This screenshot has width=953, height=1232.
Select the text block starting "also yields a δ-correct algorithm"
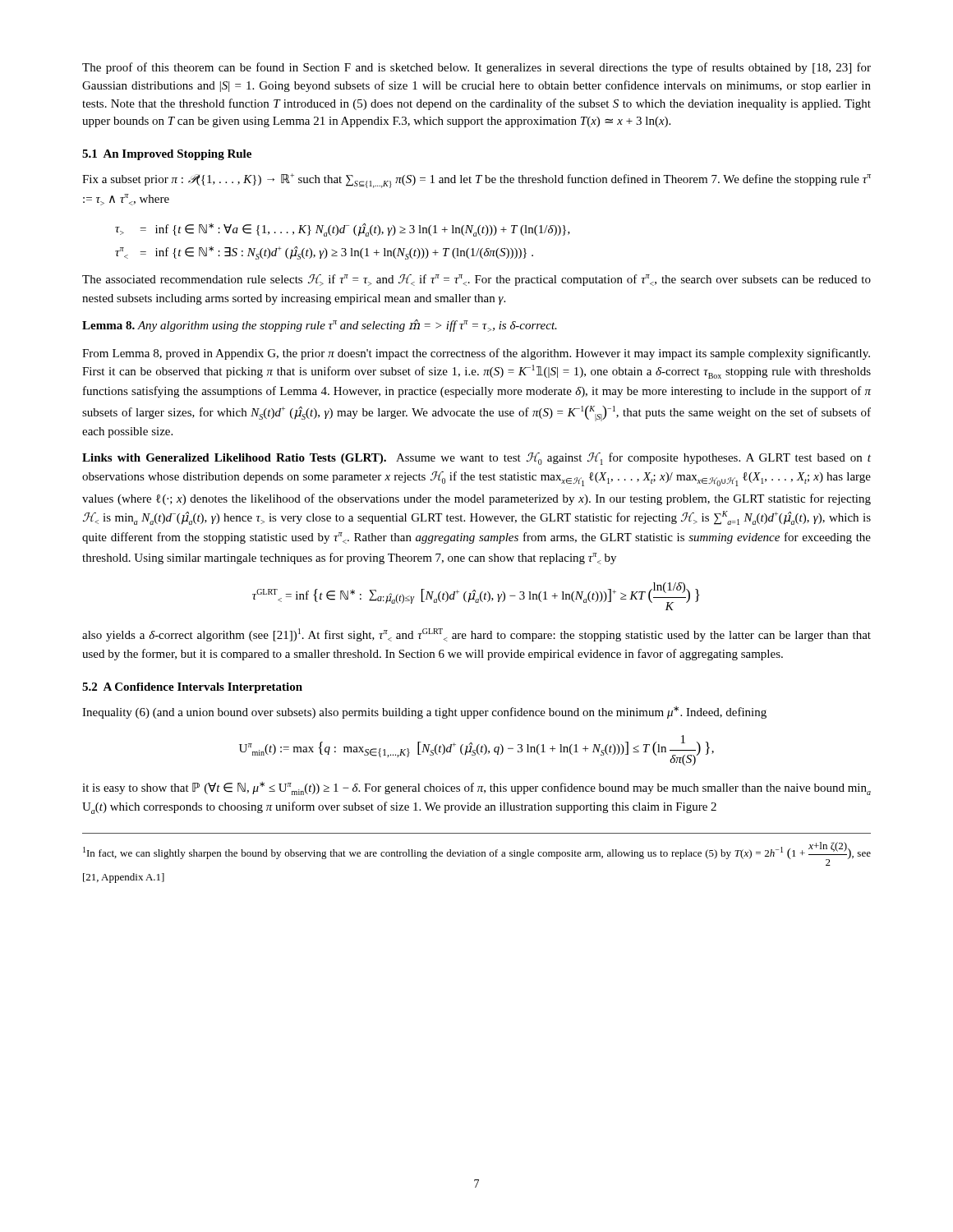point(476,644)
